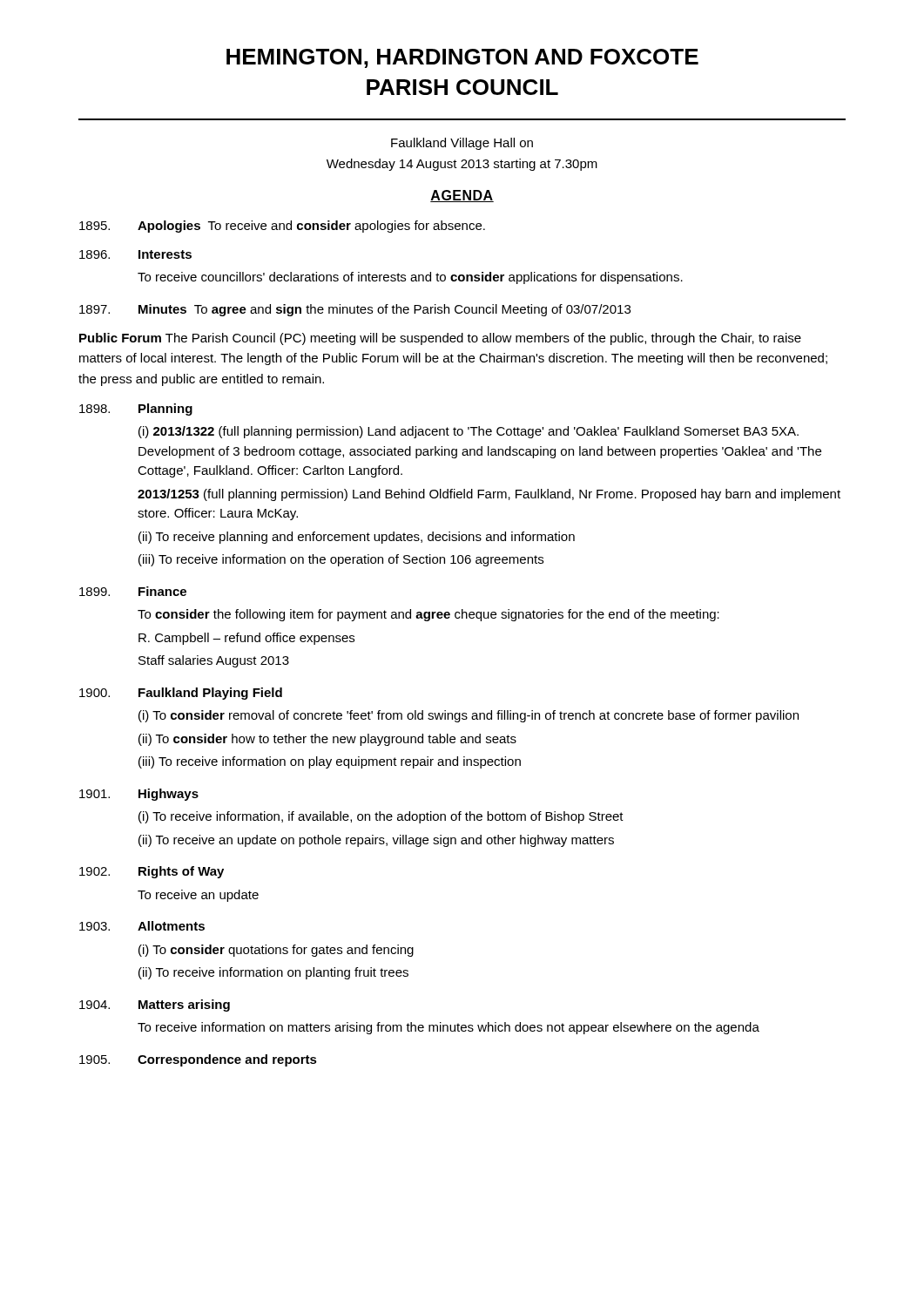This screenshot has width=924, height=1307.
Task: Locate the text "1905. Correspondence and reports"
Action: click(x=198, y=1060)
